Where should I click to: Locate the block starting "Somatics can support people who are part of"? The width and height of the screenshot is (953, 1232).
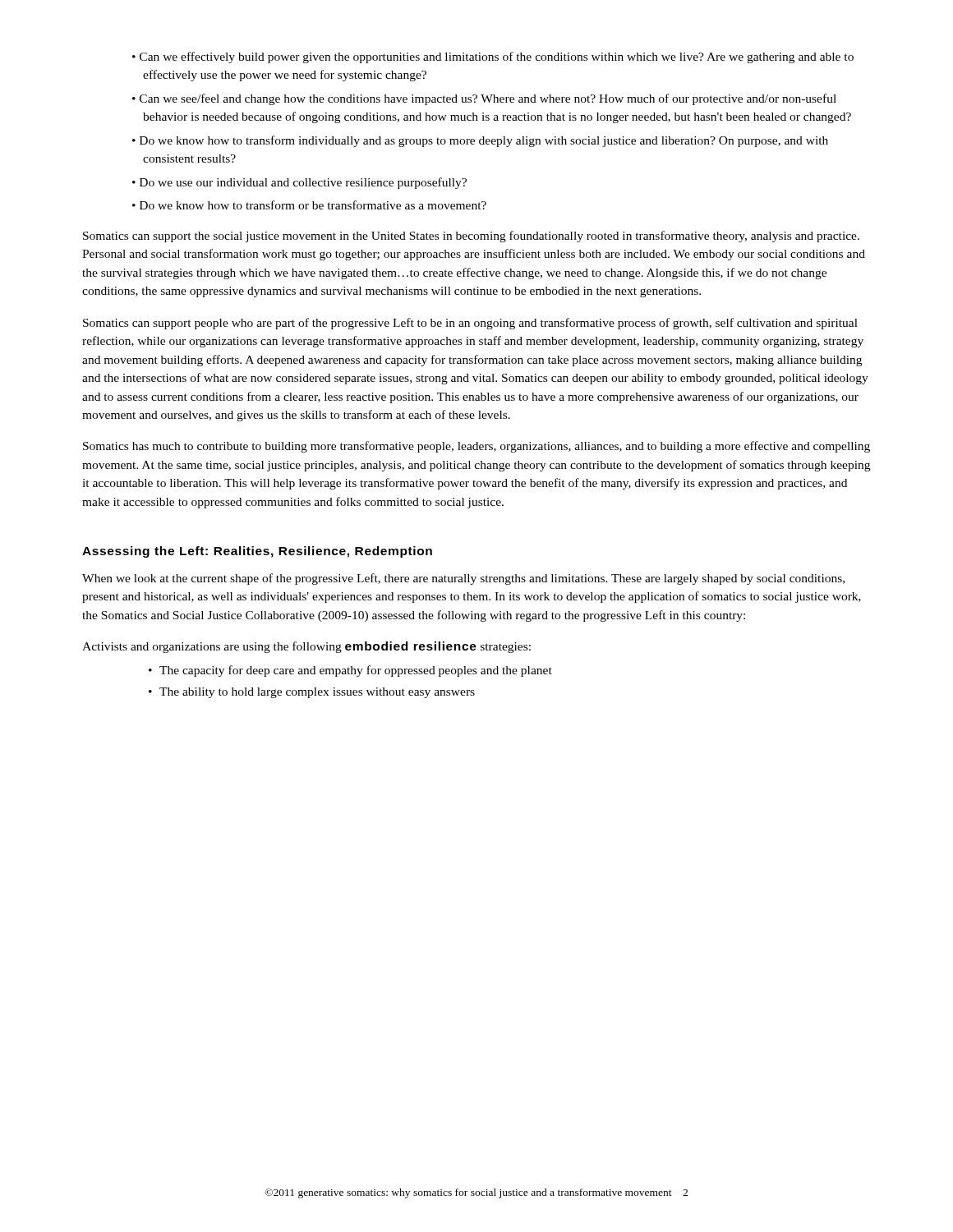tap(475, 368)
